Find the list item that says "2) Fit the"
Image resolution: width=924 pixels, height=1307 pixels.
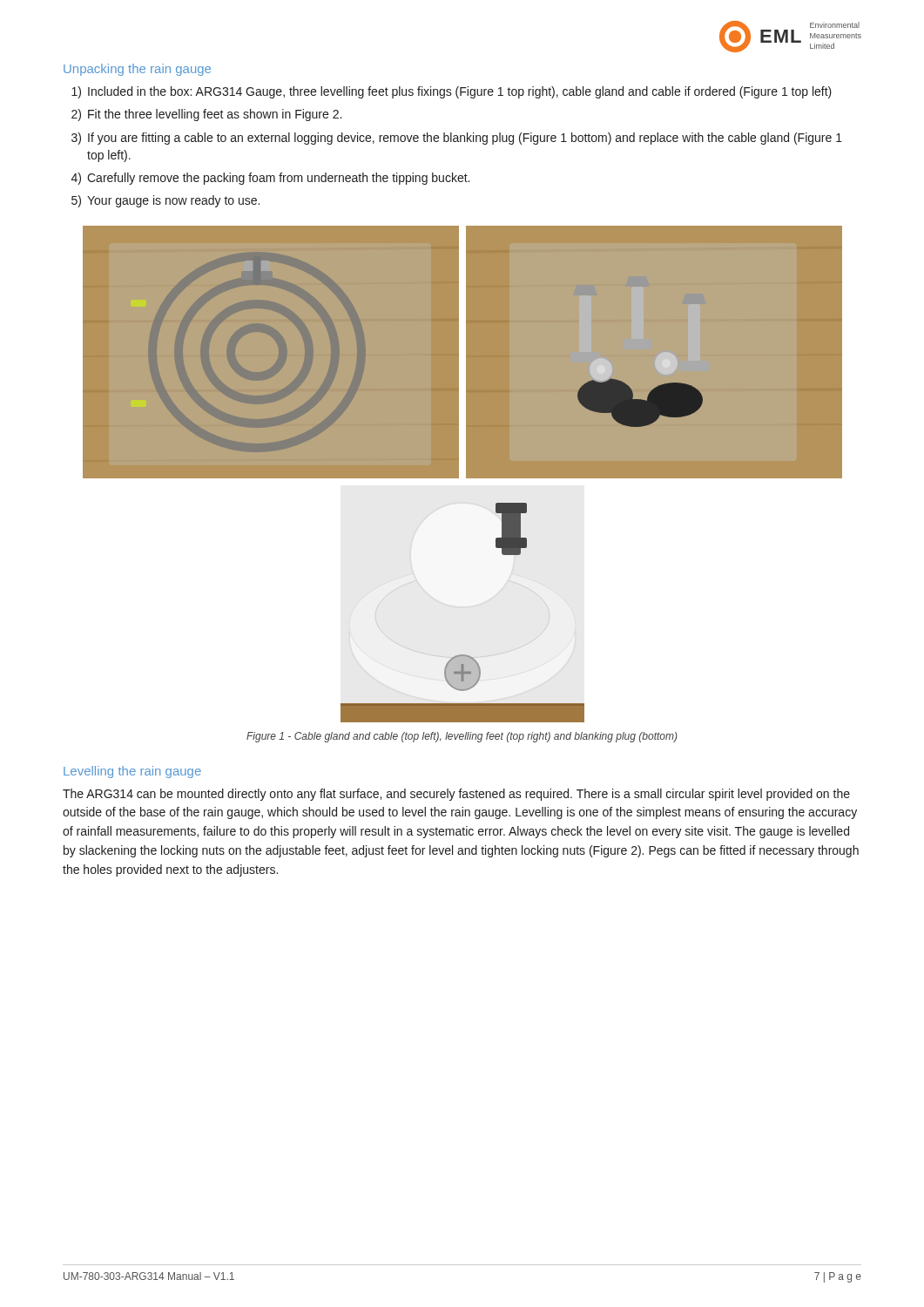pos(203,115)
